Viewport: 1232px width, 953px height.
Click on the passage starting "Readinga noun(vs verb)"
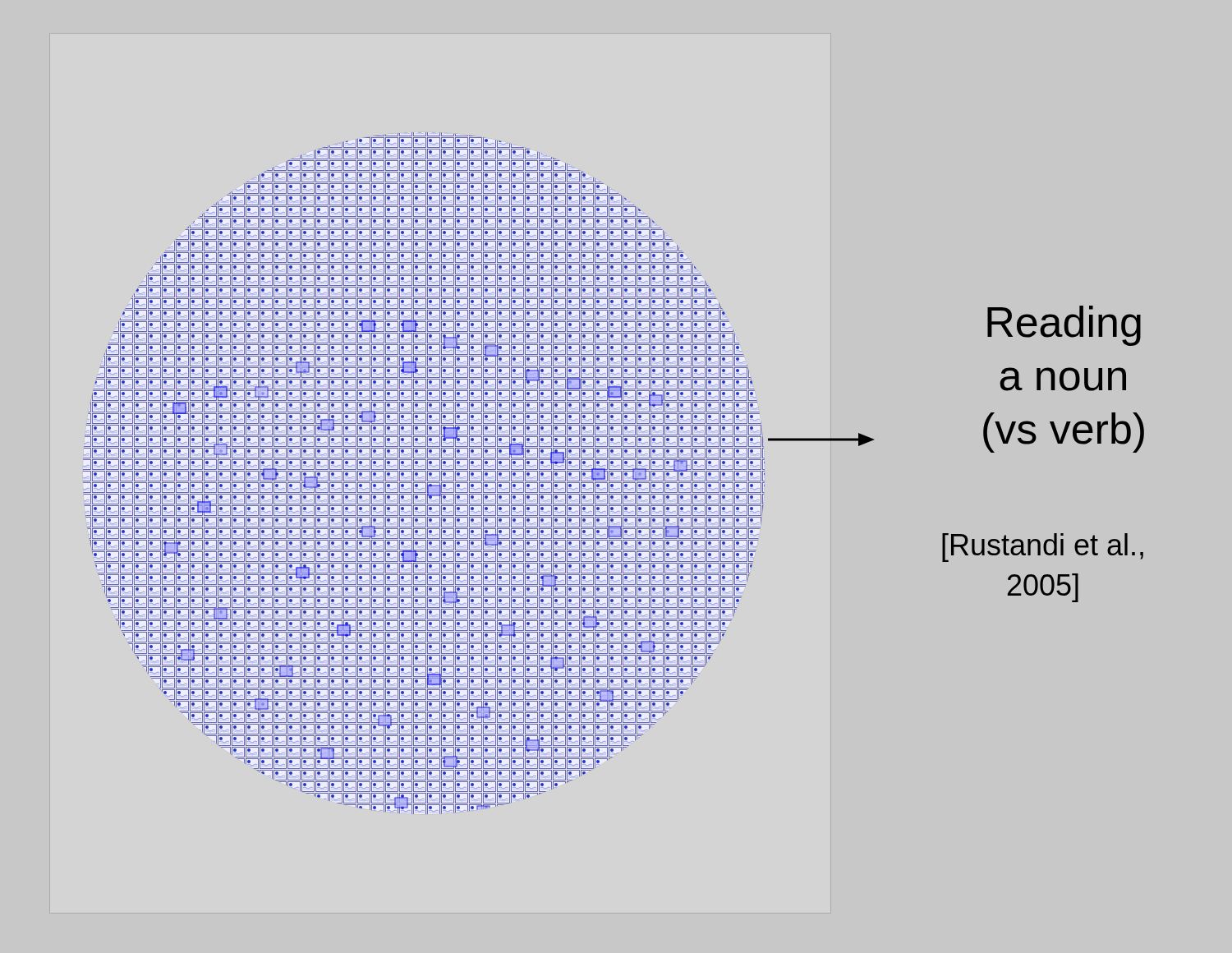pyautogui.click(x=1064, y=375)
